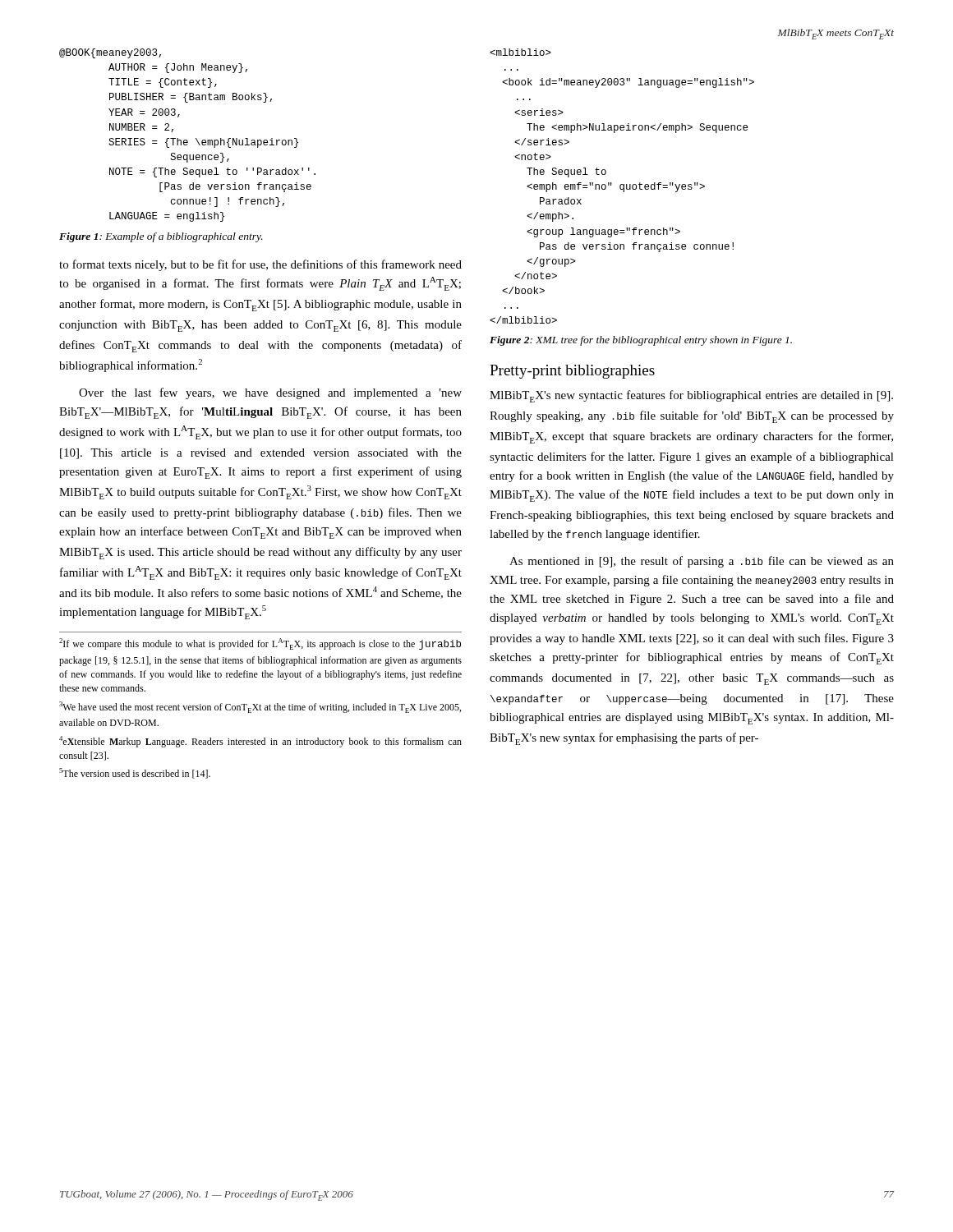Where is the passage that starts "As mentioned in [9], the result"?
Screen dimensions: 1232x953
(x=692, y=650)
